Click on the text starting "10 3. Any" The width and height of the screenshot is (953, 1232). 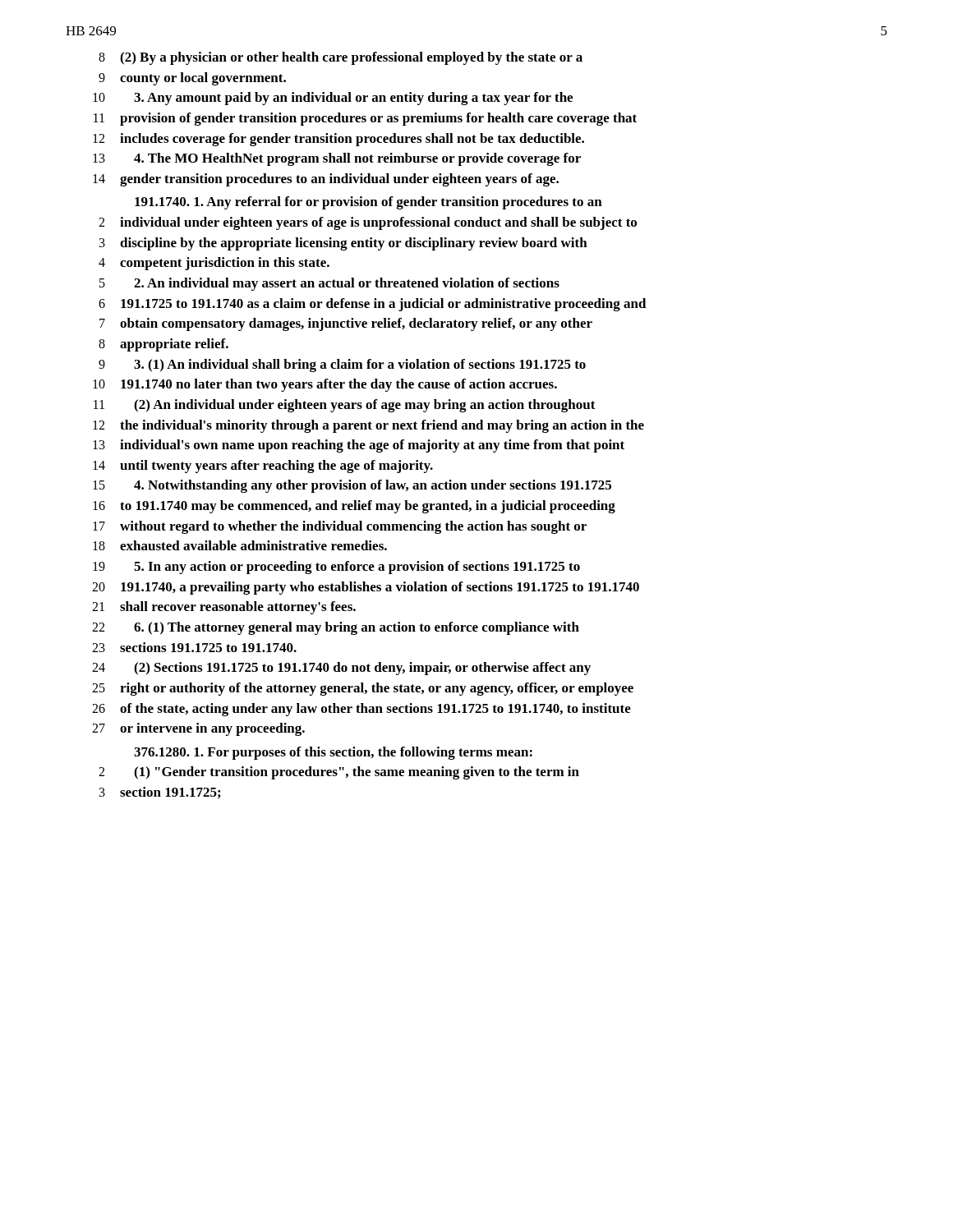[x=476, y=98]
